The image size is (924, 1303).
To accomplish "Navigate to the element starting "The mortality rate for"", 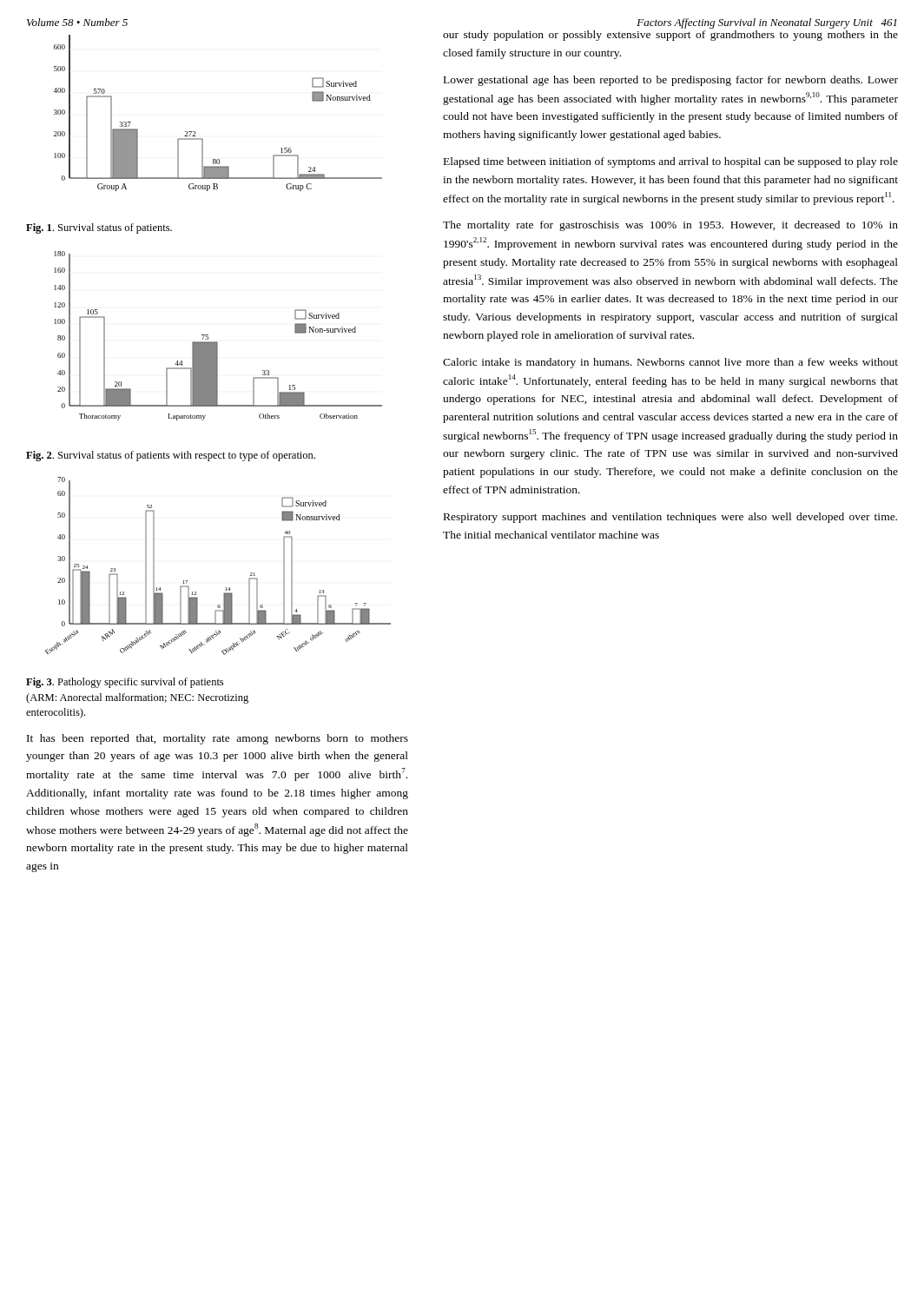I will coord(670,280).
